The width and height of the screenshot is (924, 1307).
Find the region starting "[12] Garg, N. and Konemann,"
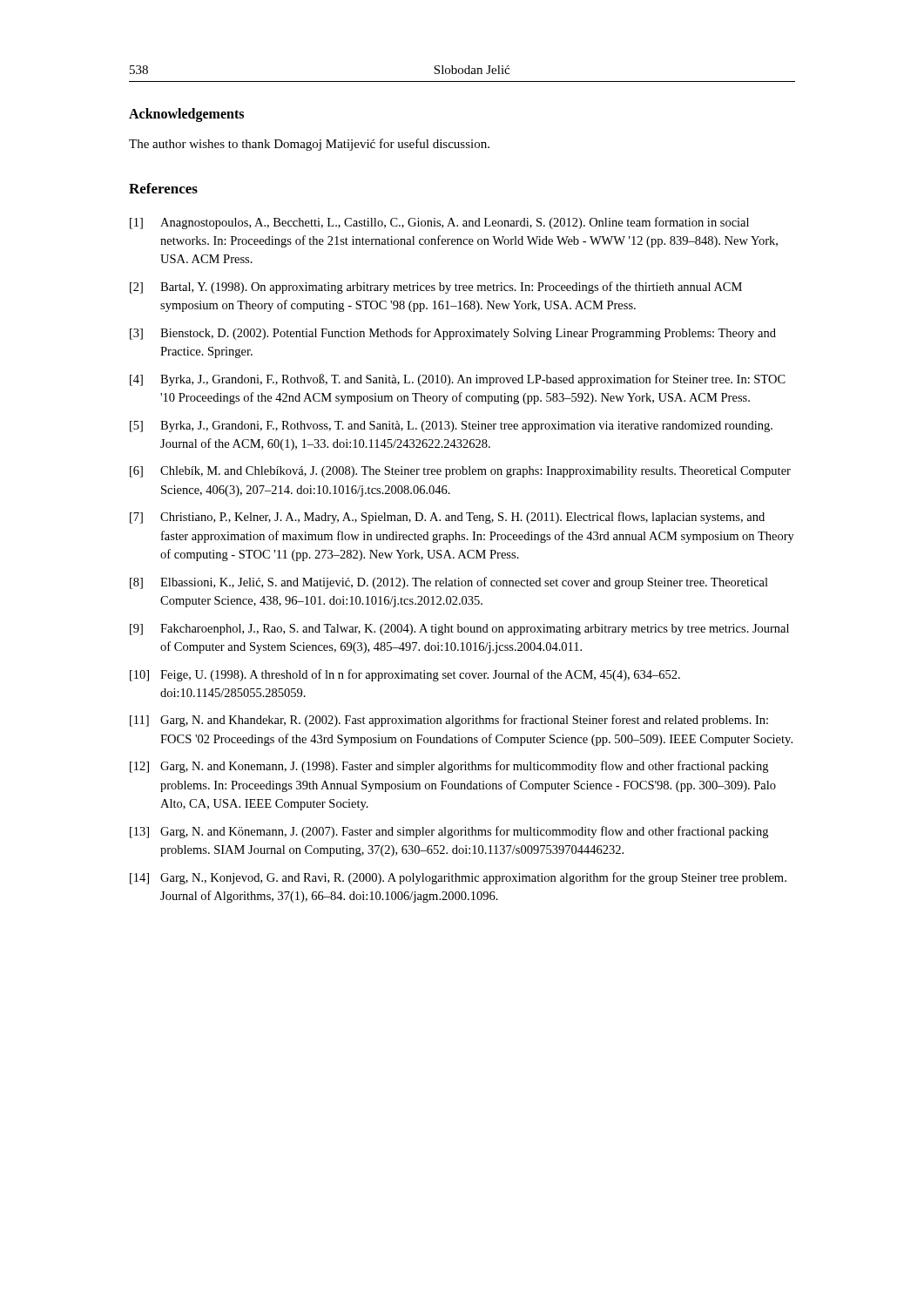pos(462,786)
